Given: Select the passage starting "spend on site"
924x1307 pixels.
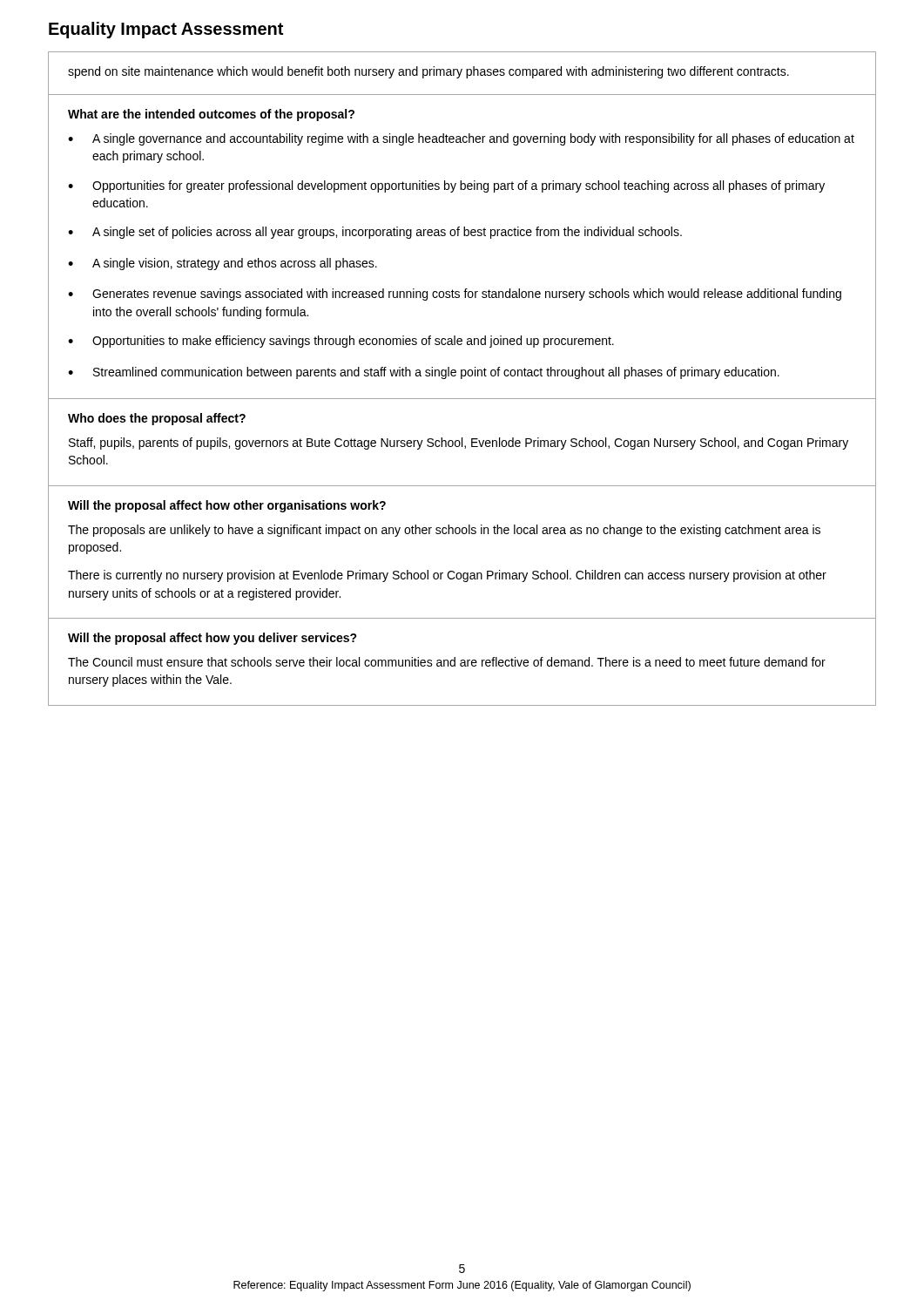Looking at the screenshot, I should 429,71.
